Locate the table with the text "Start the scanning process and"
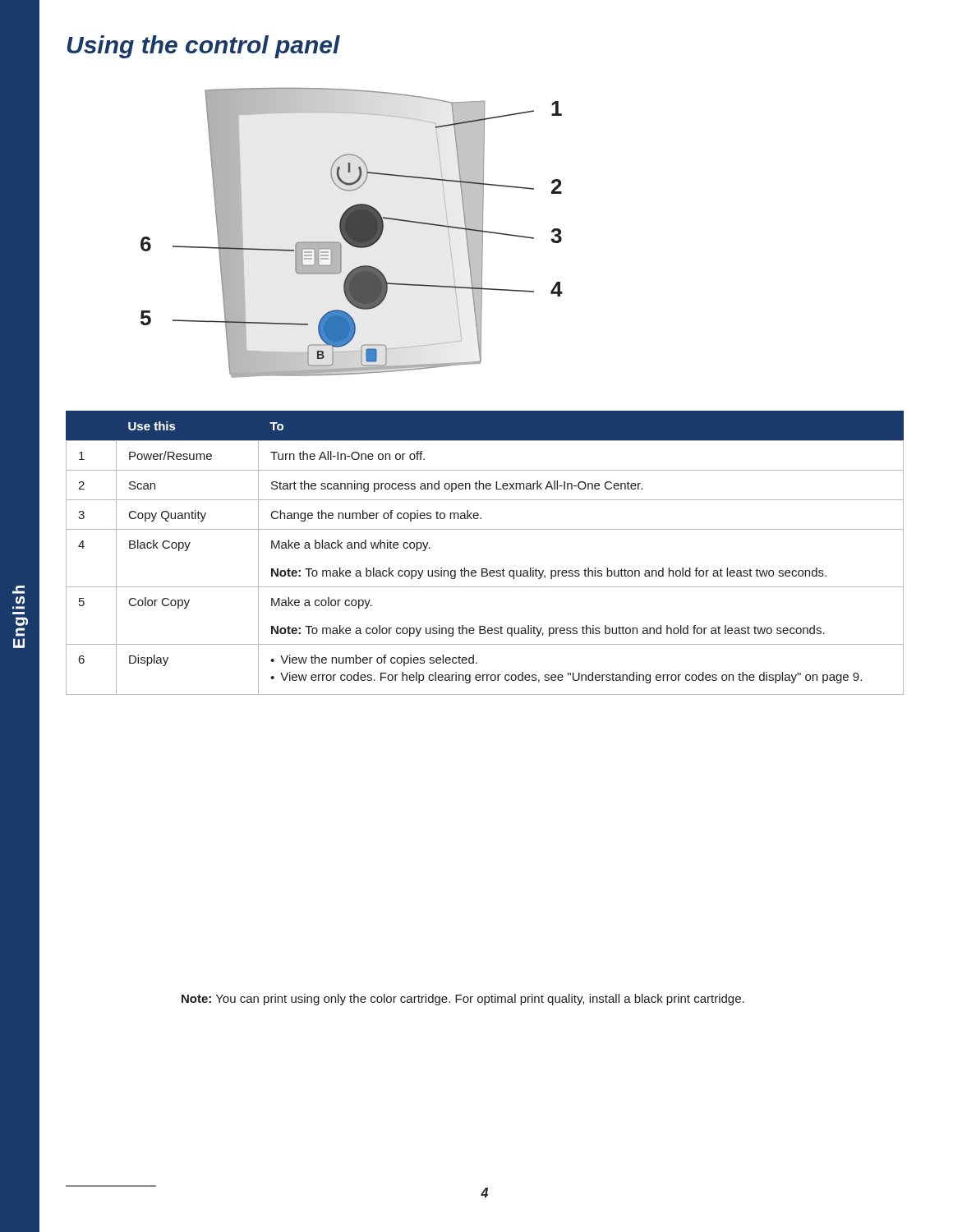953x1232 pixels. click(x=485, y=553)
